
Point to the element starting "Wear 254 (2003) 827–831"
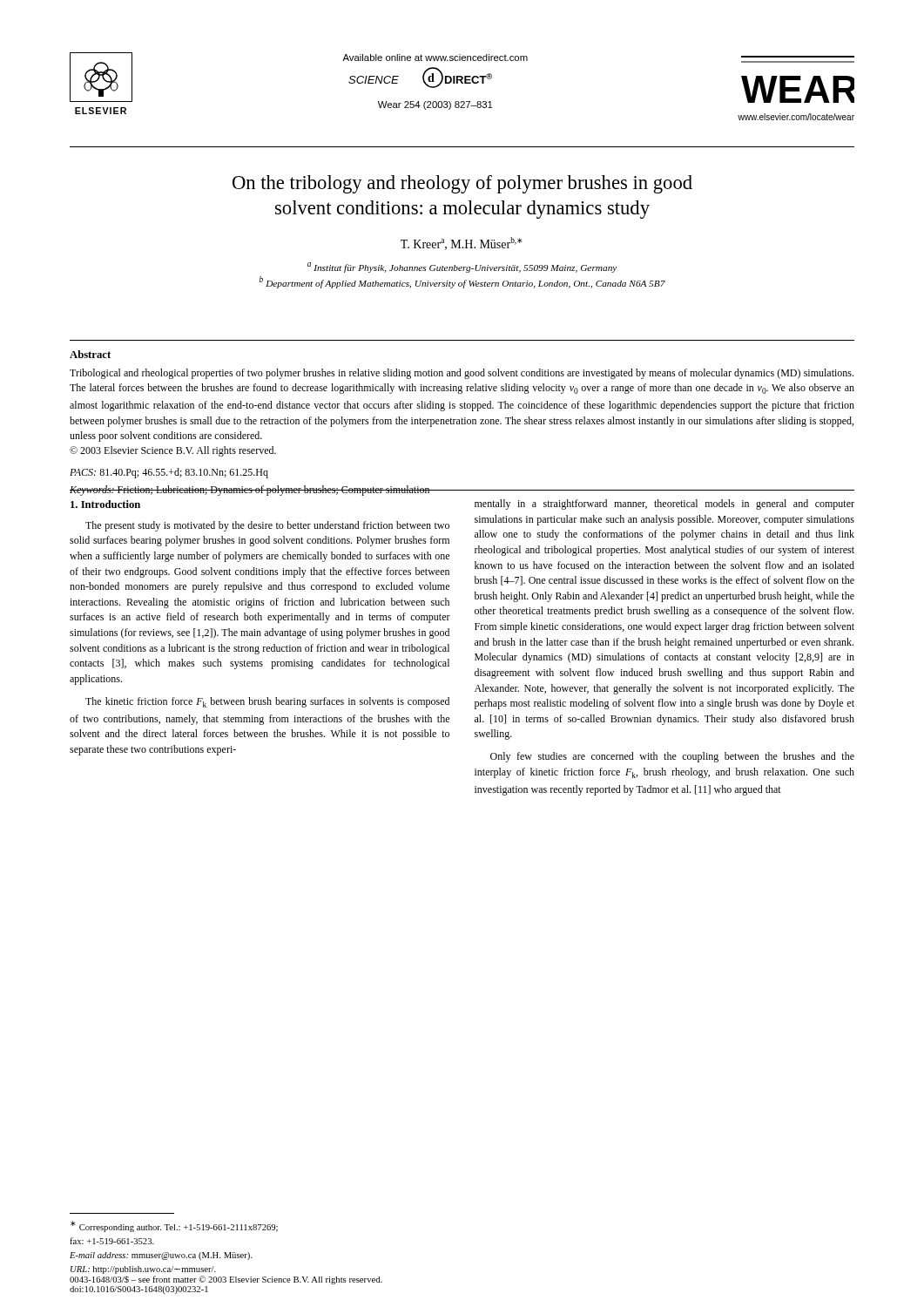435,105
